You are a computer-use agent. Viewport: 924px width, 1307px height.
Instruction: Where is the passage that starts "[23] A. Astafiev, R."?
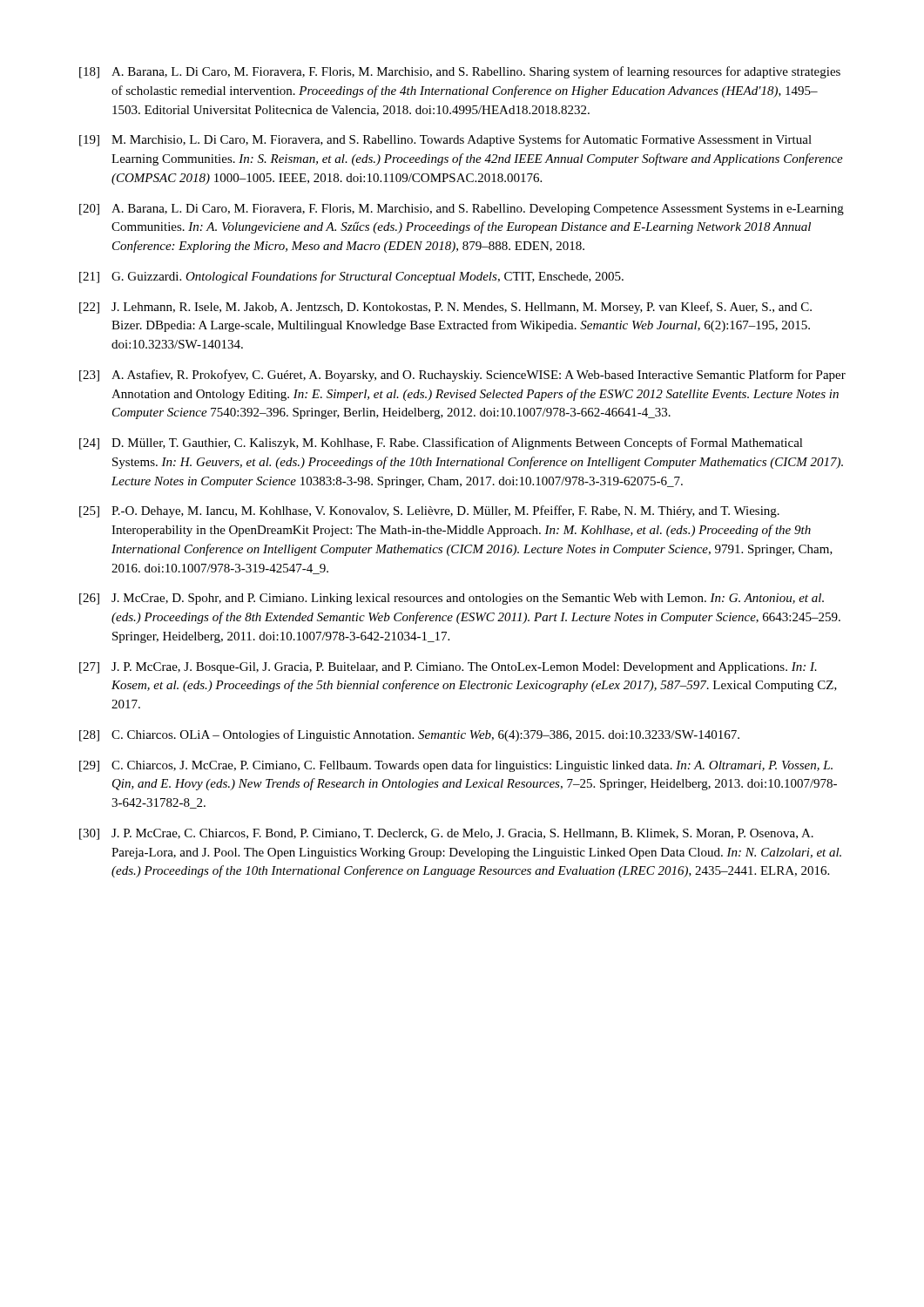[462, 394]
